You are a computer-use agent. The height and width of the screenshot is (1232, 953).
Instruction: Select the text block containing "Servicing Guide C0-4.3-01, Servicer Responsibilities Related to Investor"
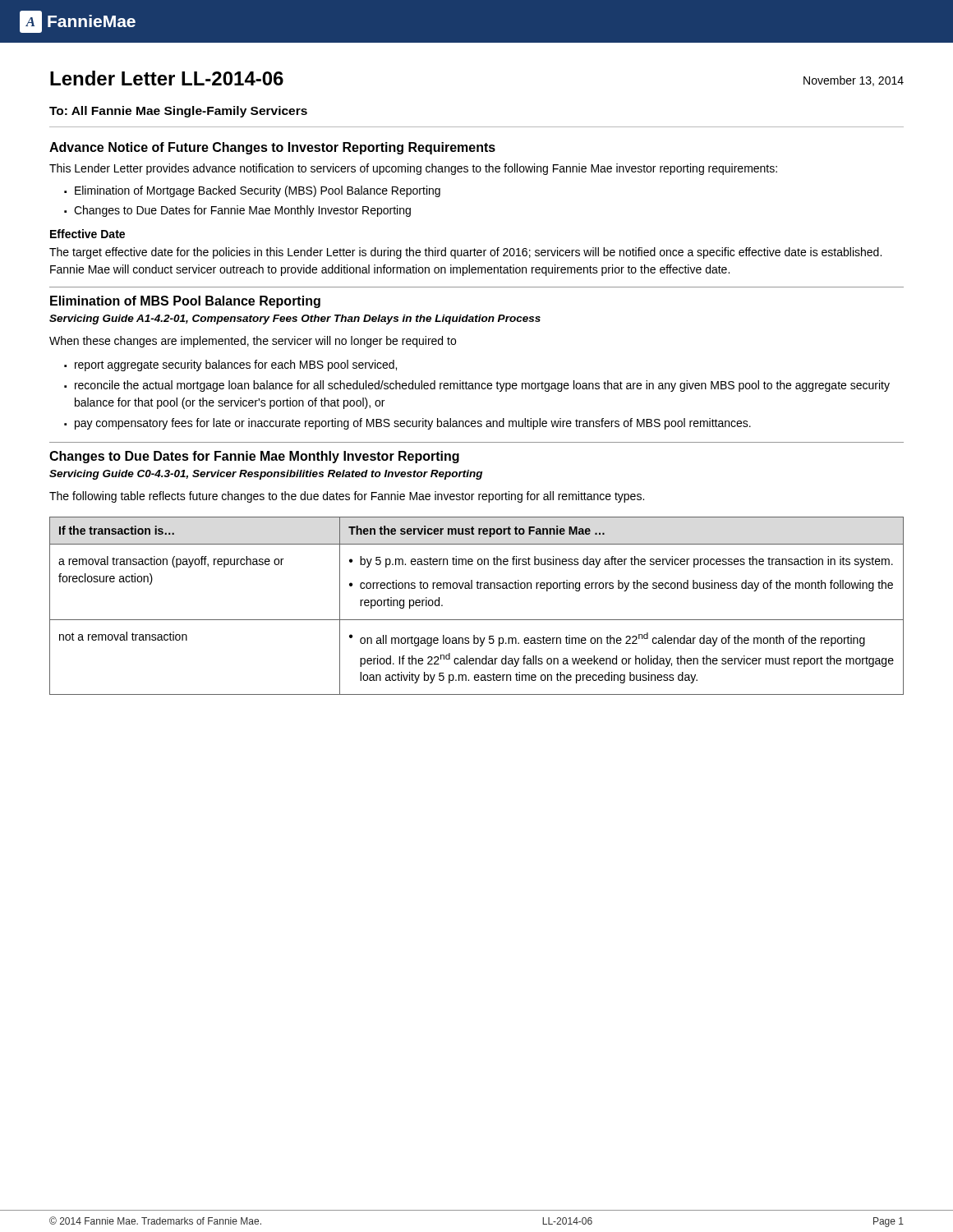click(266, 473)
